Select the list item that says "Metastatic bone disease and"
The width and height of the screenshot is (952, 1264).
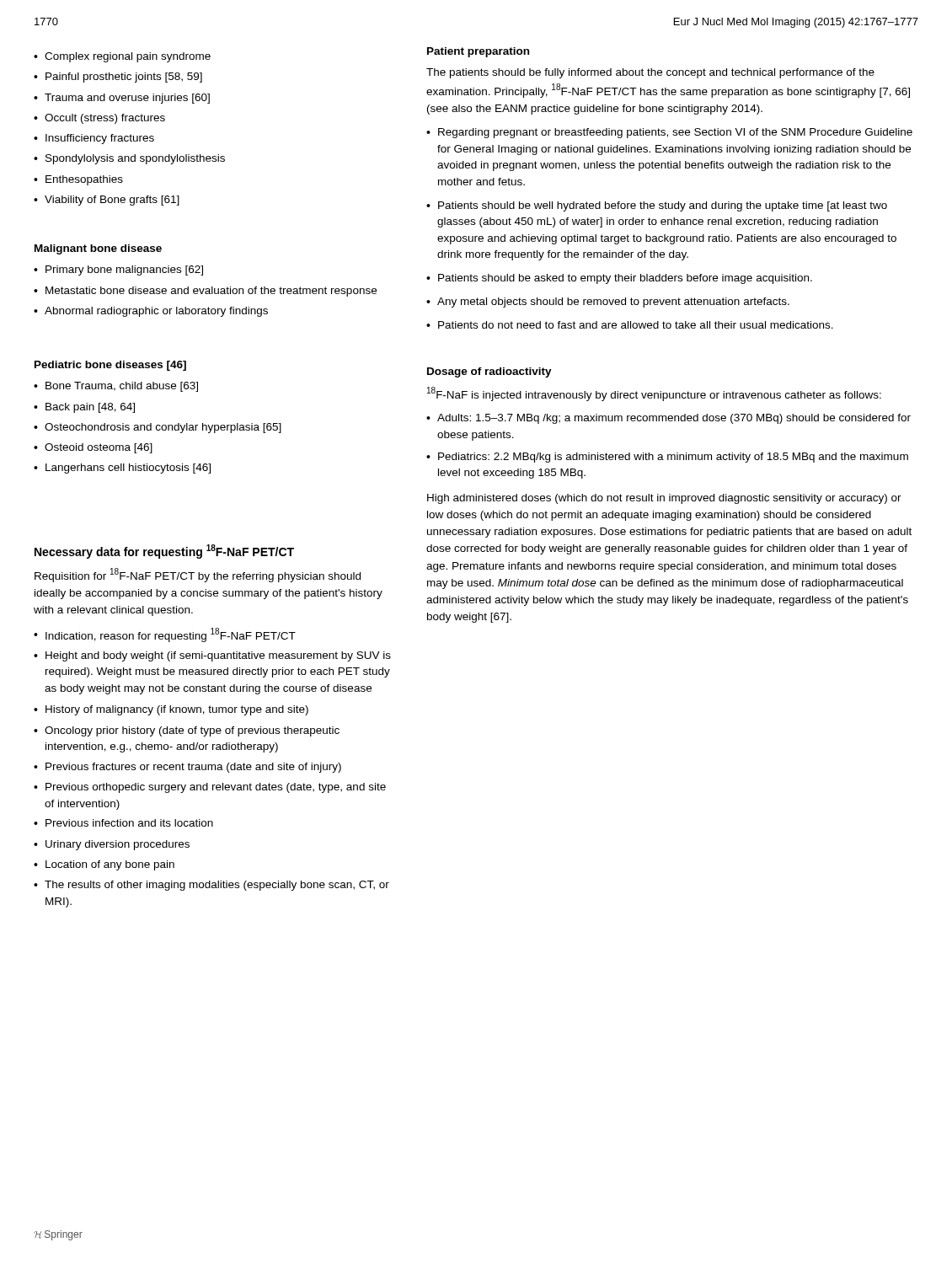[211, 290]
